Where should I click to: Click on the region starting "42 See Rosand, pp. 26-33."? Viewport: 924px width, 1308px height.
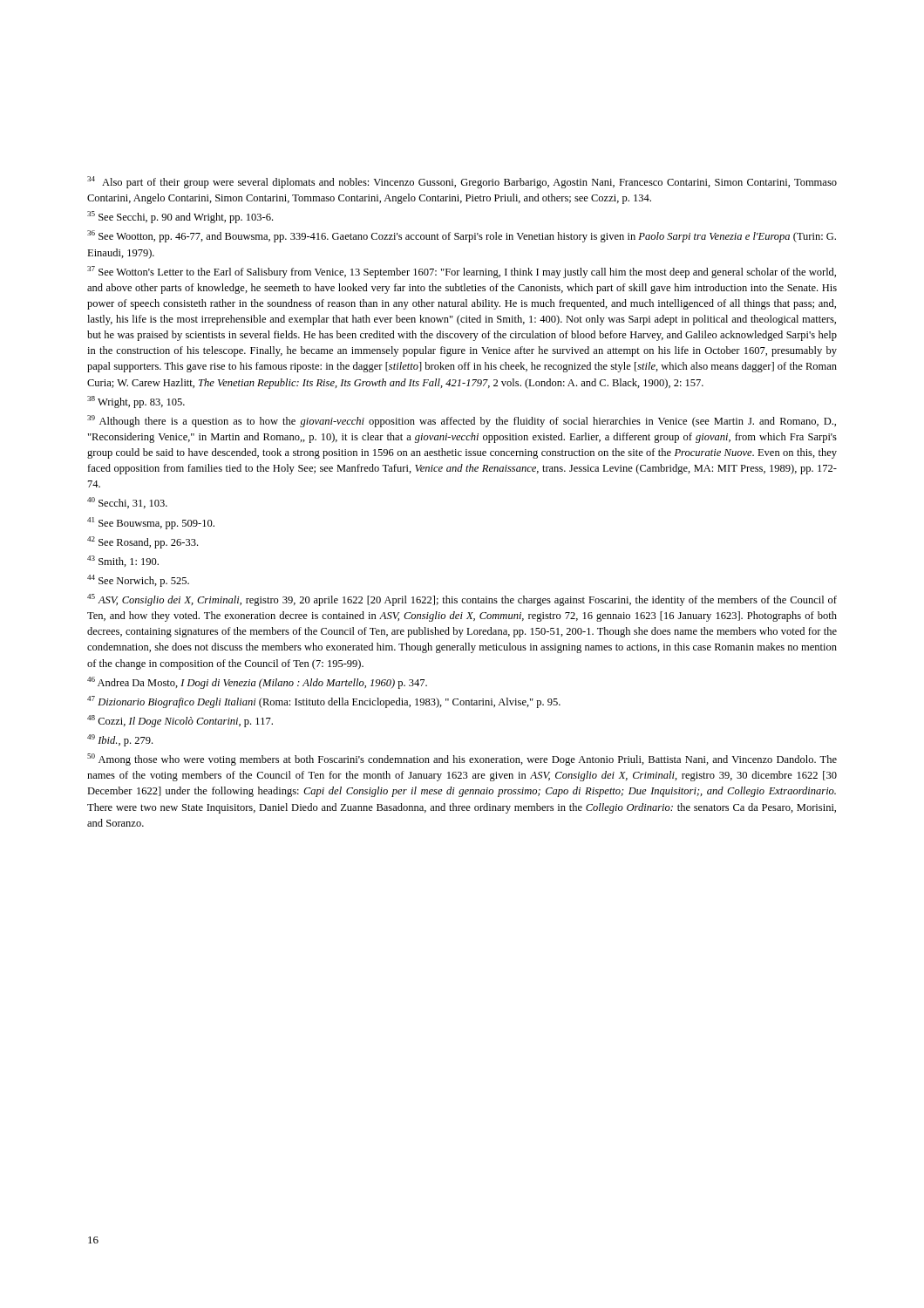(x=143, y=541)
